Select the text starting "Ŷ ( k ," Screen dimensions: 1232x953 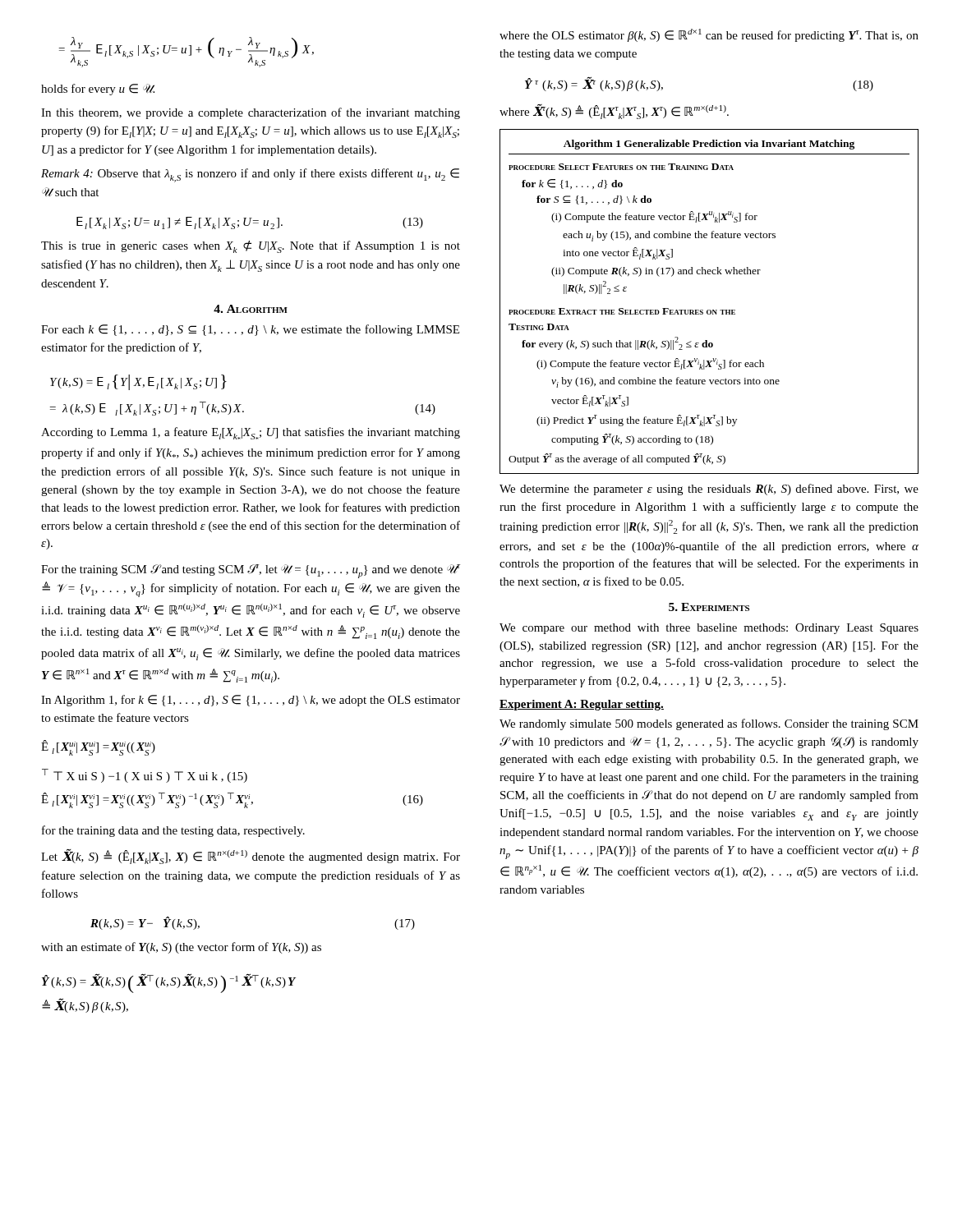click(246, 992)
